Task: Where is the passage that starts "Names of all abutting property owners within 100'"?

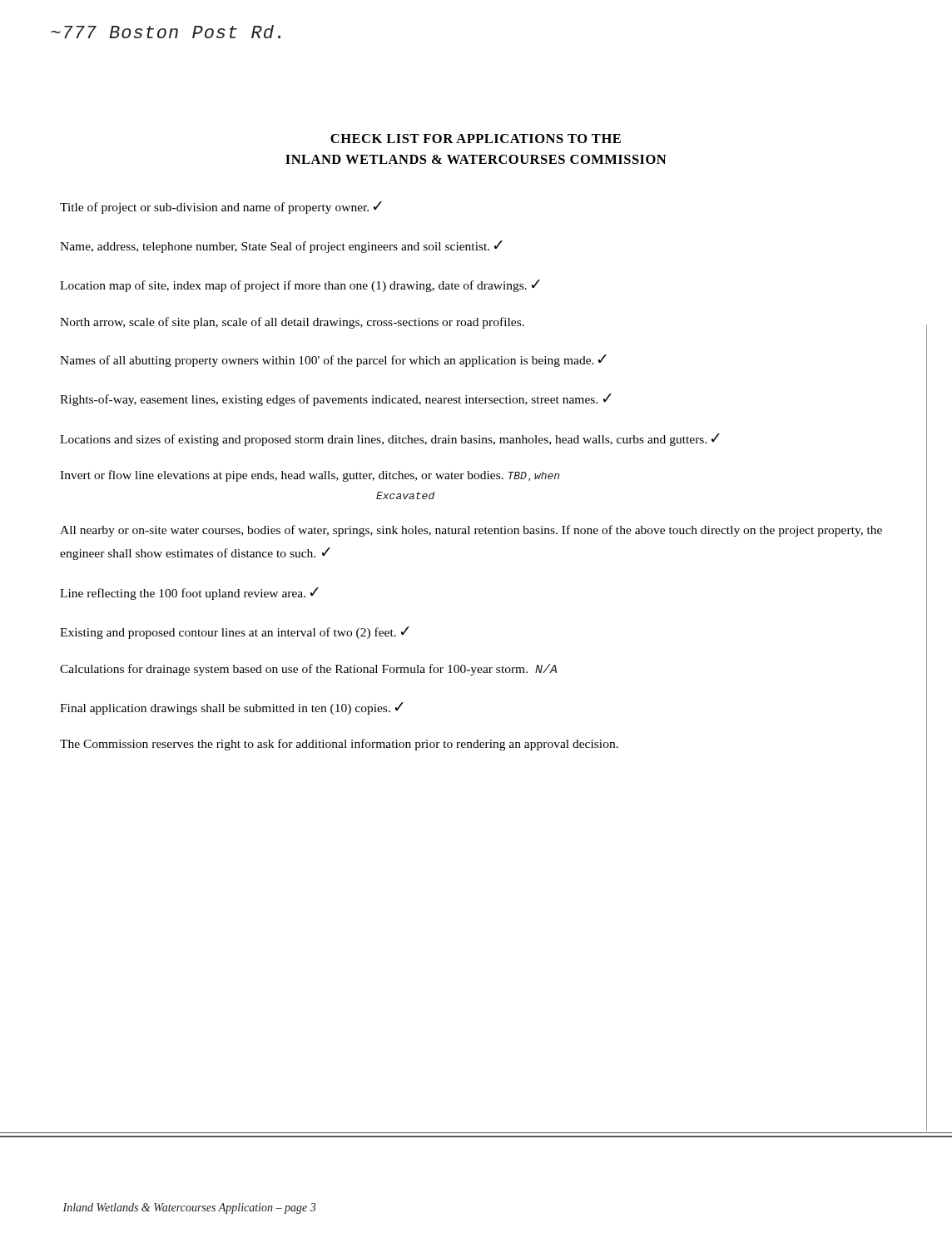Action: [335, 359]
